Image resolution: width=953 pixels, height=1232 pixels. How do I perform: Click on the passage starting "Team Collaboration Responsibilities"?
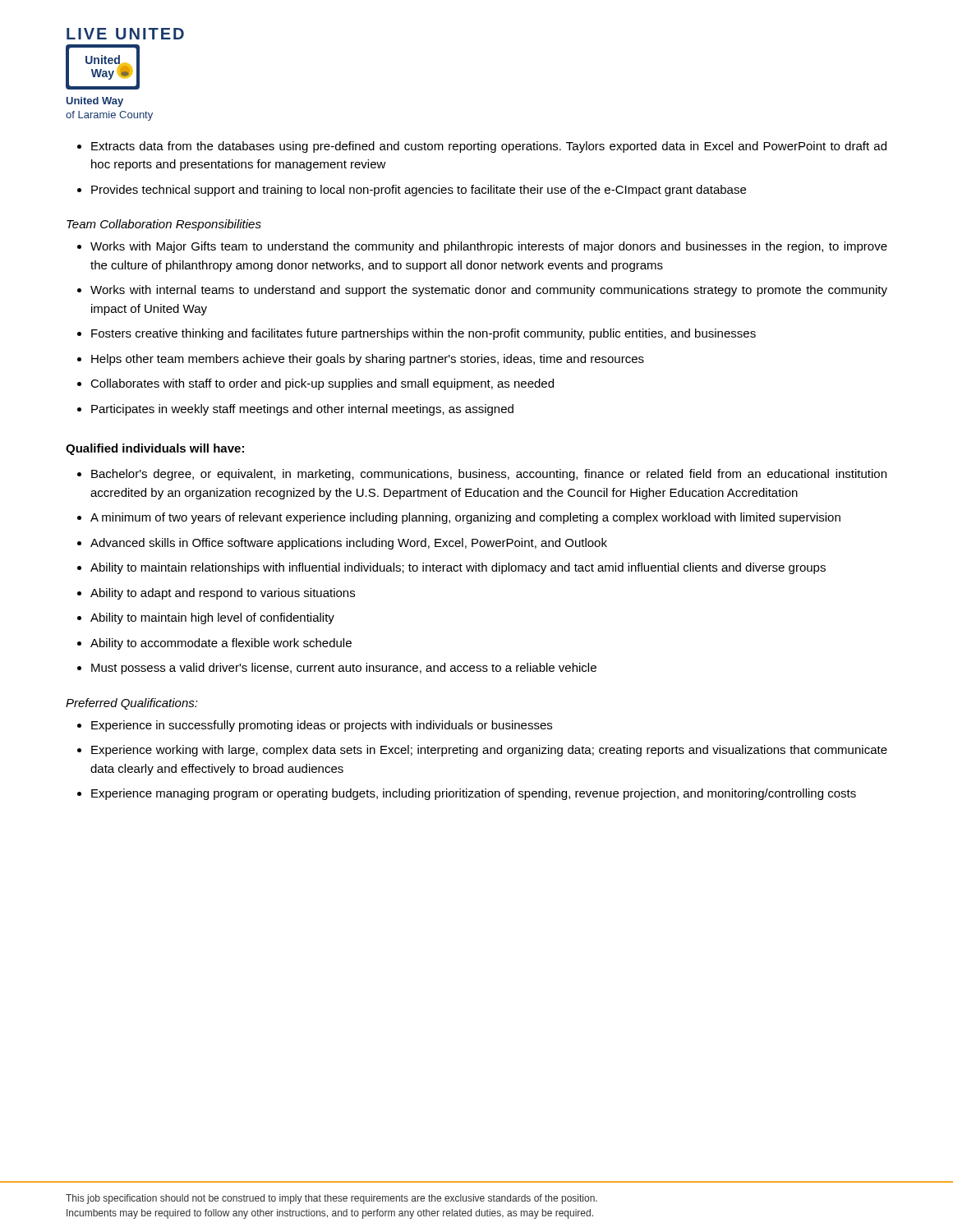[x=163, y=224]
